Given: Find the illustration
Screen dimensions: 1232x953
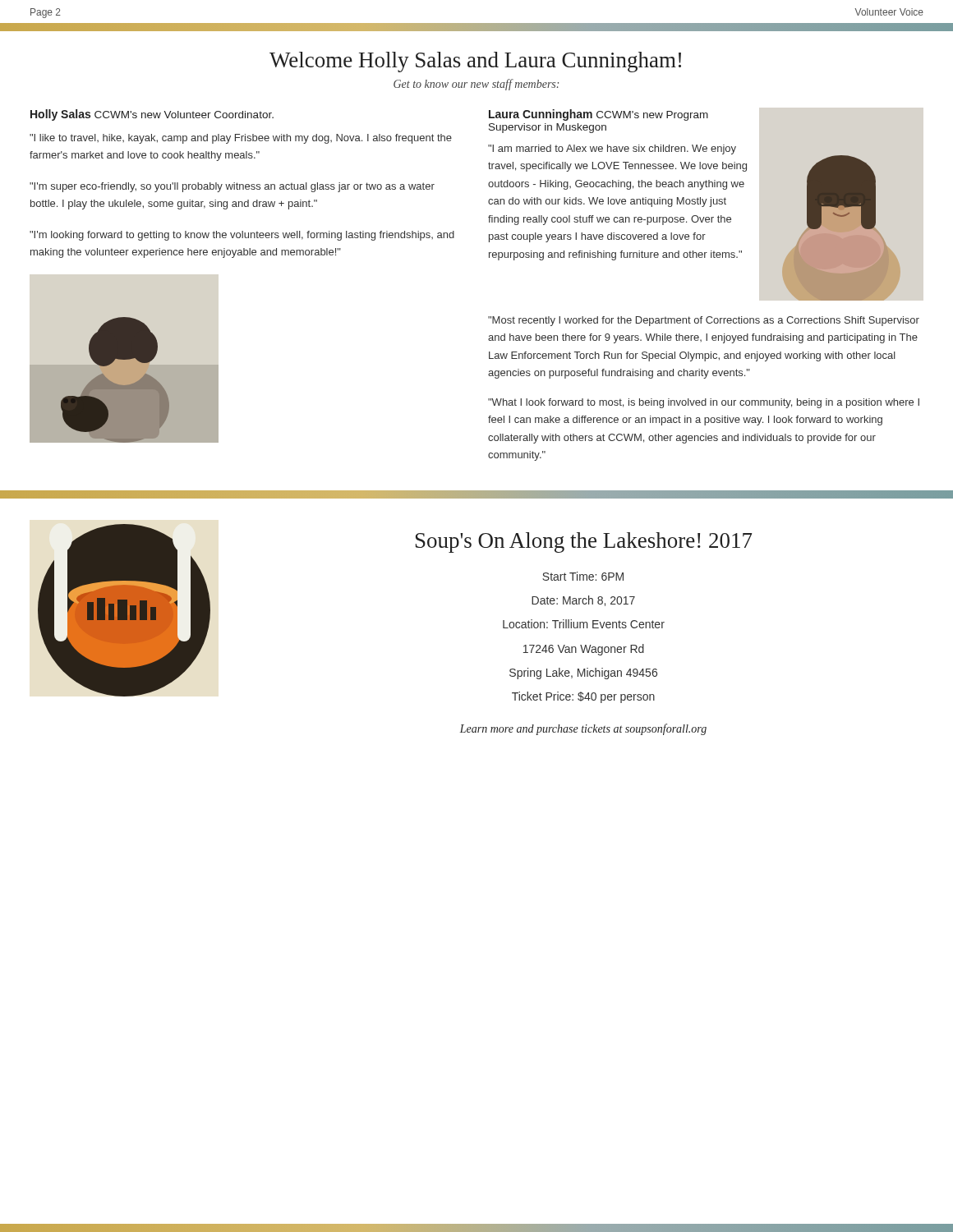Looking at the screenshot, I should point(124,609).
